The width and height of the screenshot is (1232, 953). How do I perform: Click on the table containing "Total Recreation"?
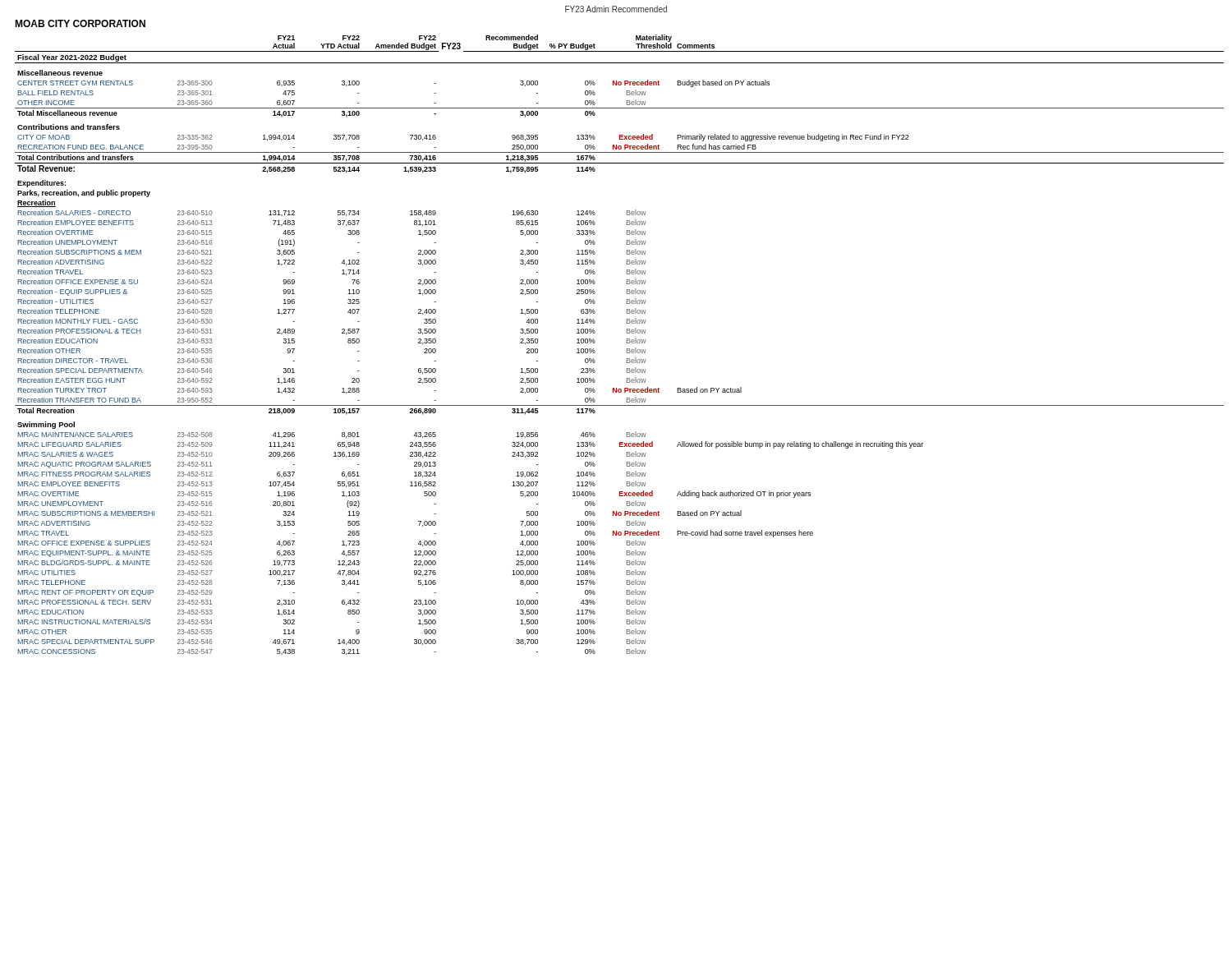(x=619, y=345)
